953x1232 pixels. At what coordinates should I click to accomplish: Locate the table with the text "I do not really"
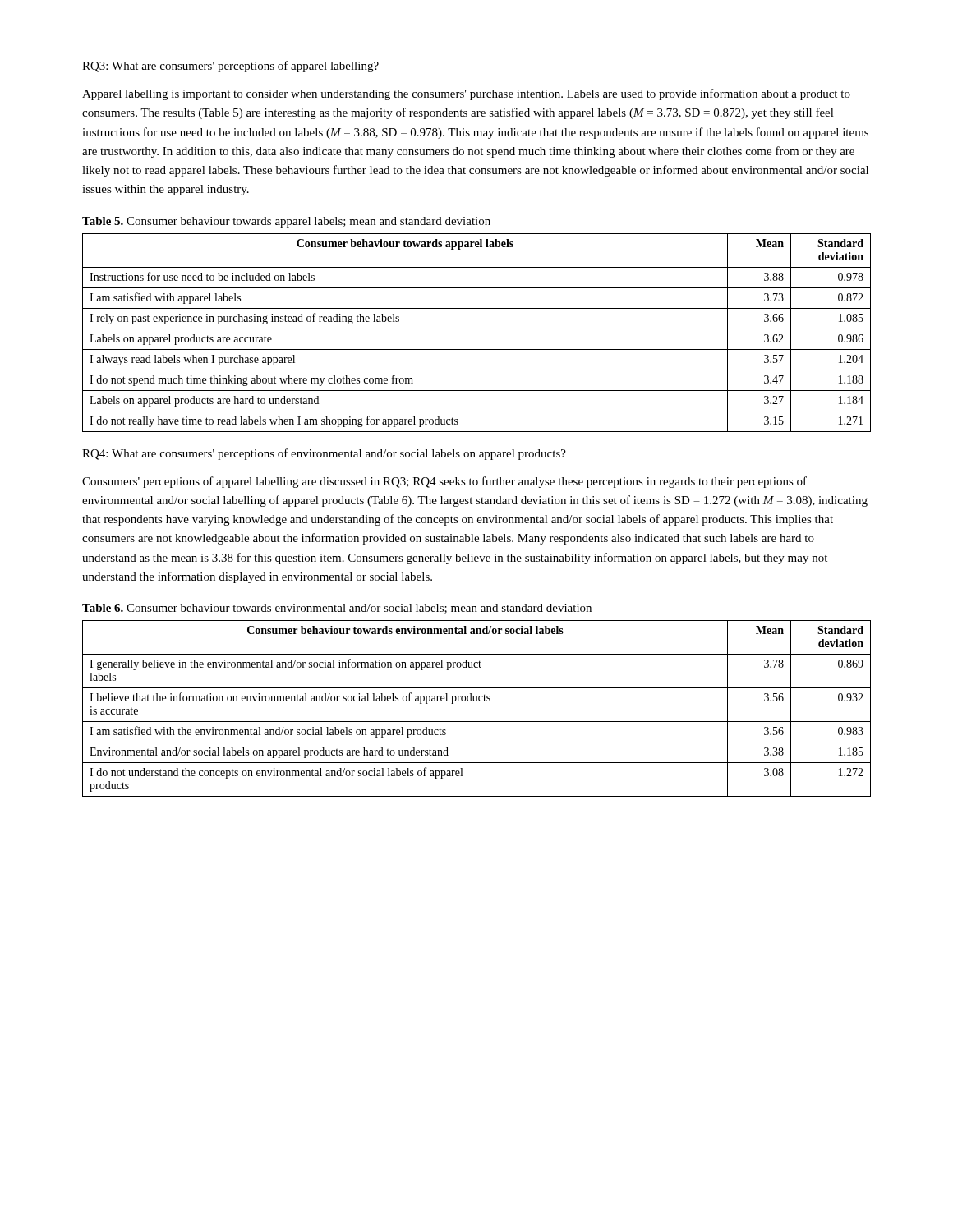point(476,332)
